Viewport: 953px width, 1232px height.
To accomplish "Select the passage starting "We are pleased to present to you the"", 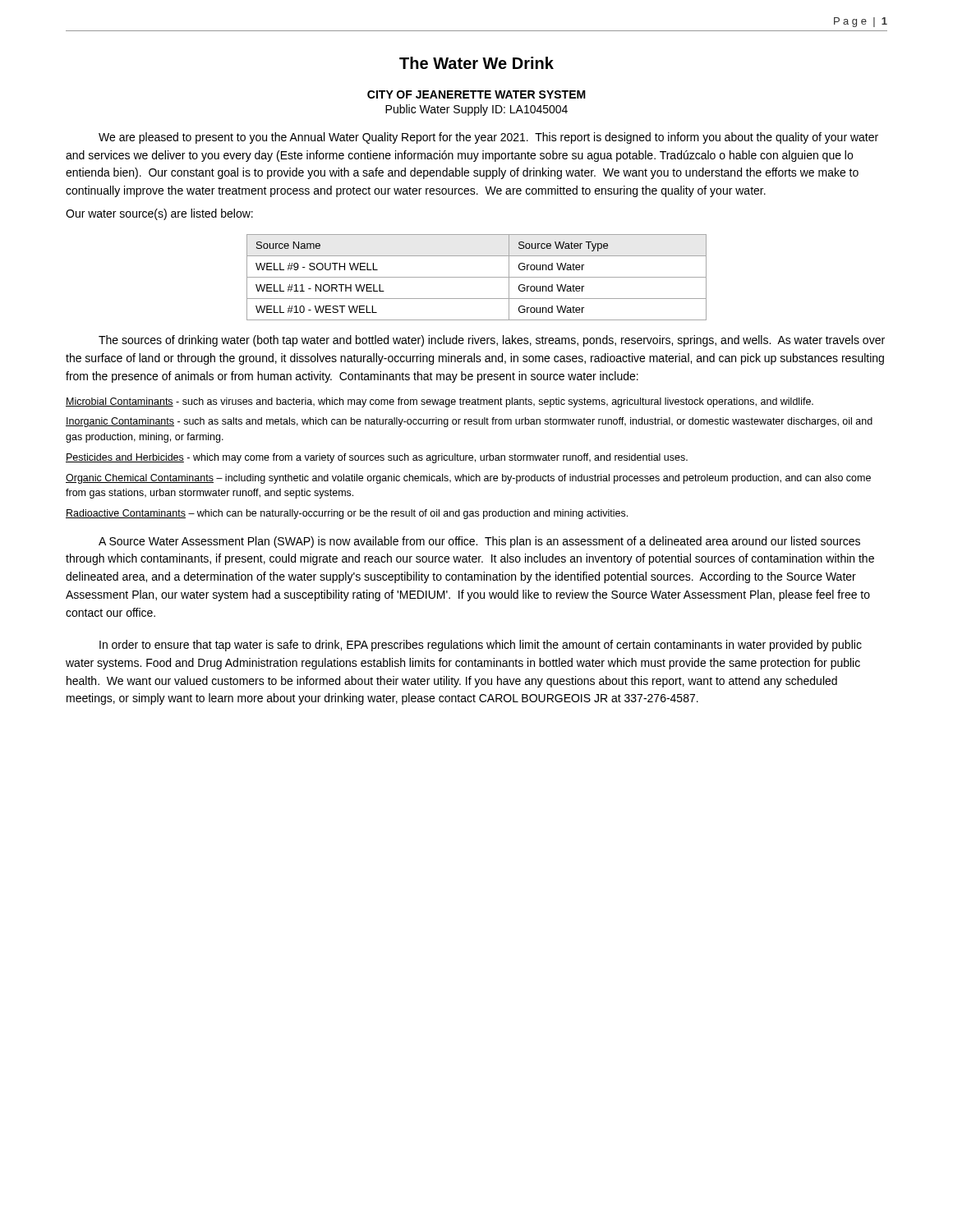I will click(476, 165).
